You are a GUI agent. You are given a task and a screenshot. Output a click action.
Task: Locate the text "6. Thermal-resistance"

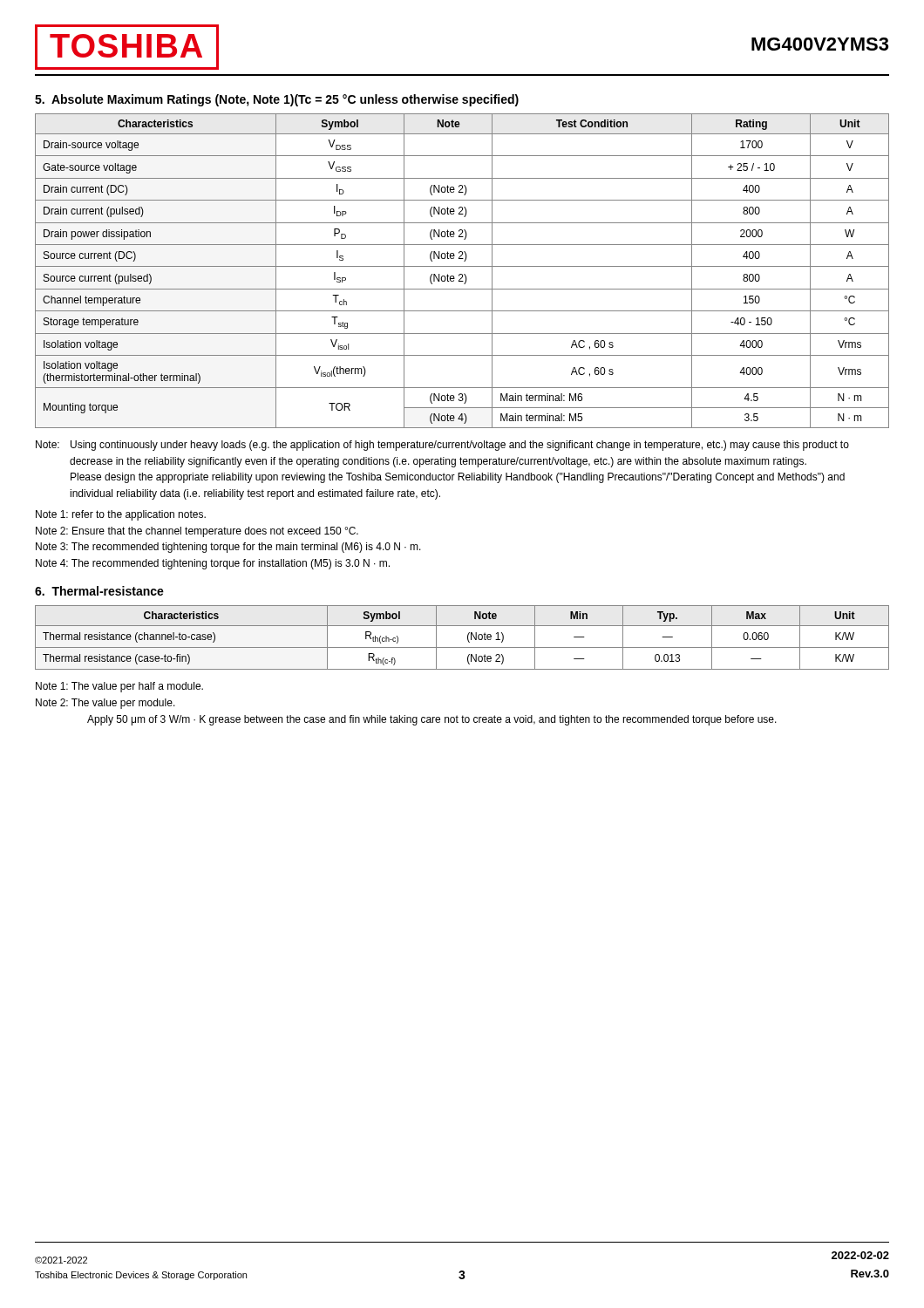[99, 591]
